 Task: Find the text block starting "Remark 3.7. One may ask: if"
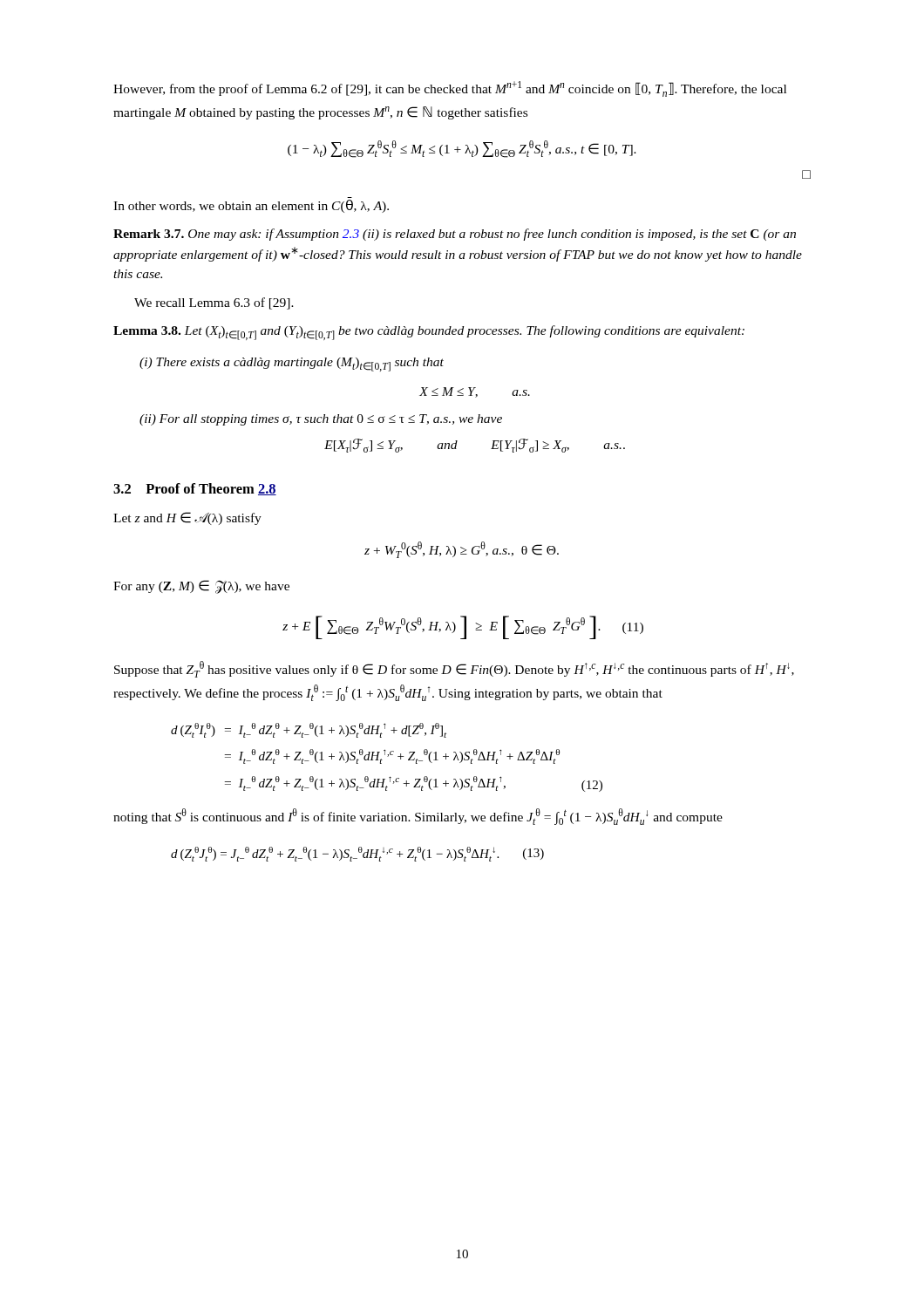462,254
